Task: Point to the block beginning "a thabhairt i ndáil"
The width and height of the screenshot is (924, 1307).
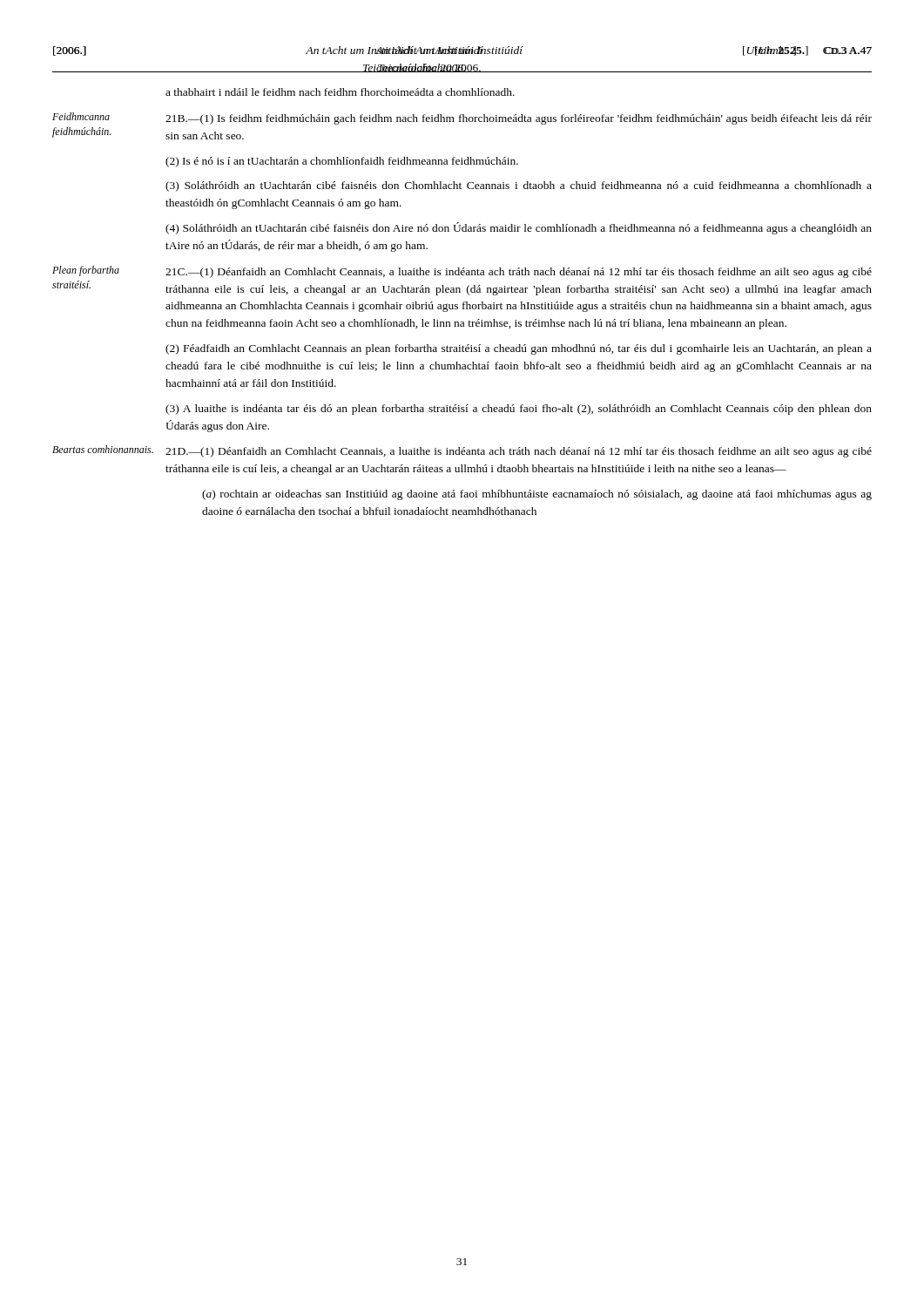Action: point(340,92)
